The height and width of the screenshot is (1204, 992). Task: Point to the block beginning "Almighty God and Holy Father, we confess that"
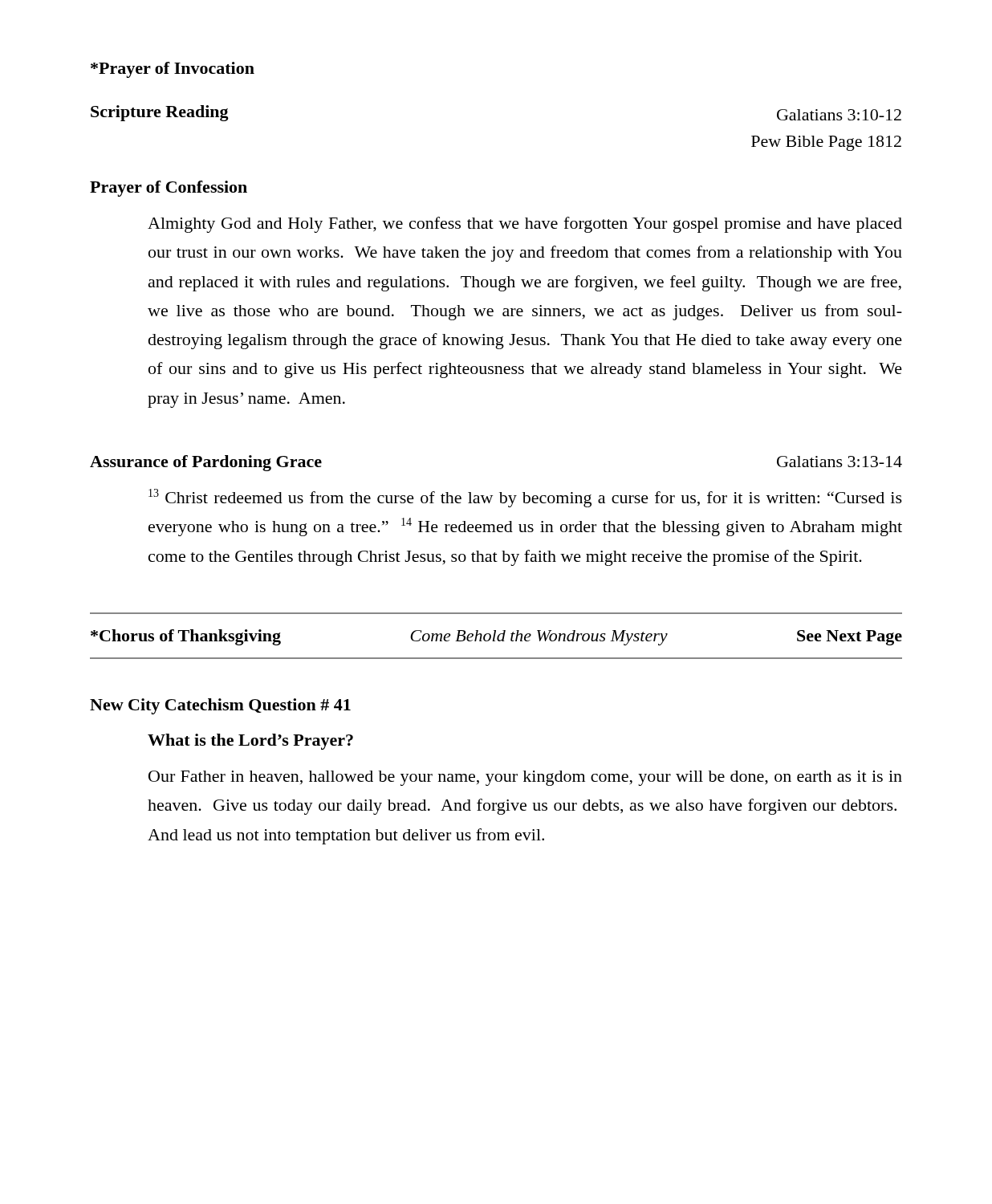525,310
